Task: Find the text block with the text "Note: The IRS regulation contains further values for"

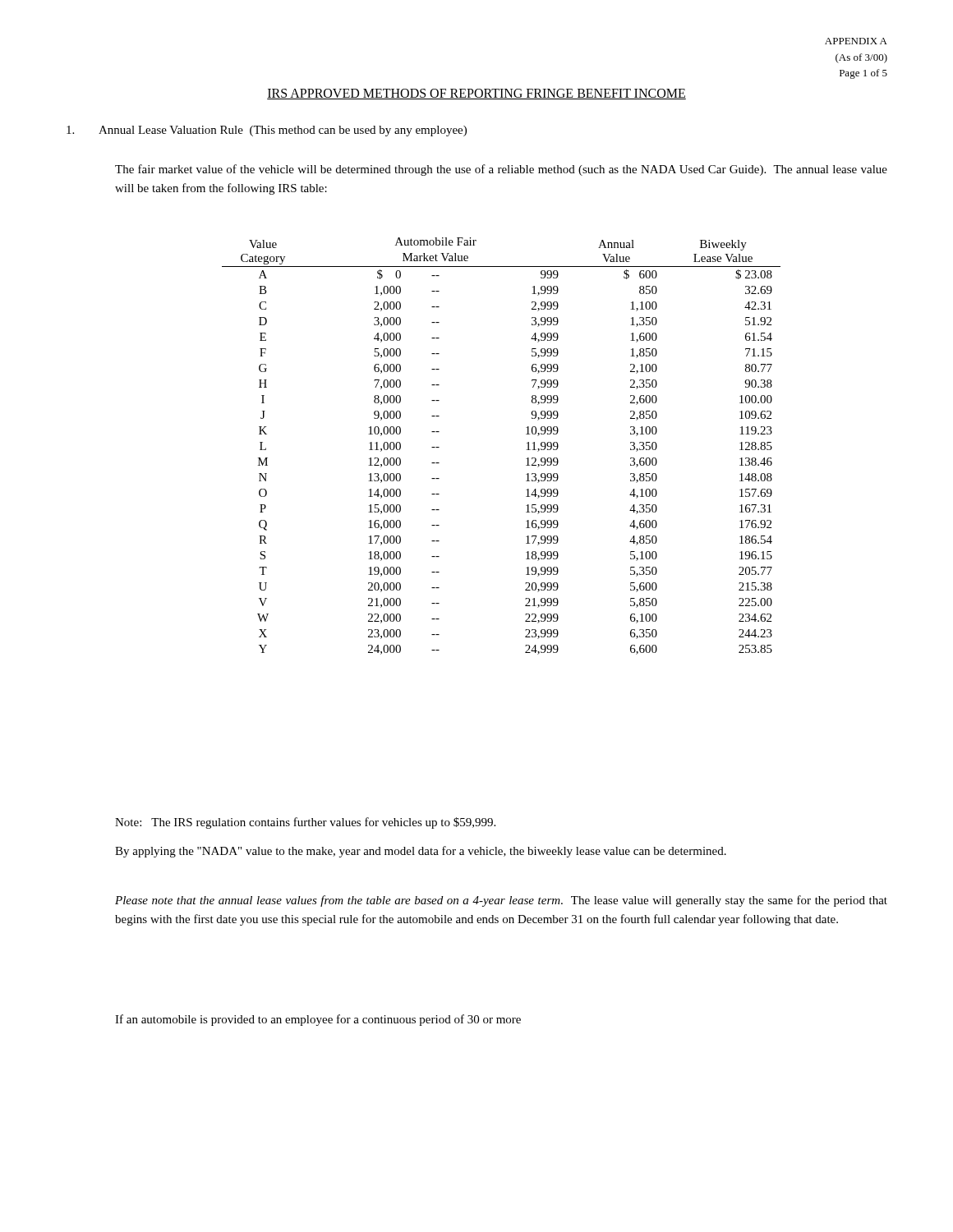Action: coord(306,822)
